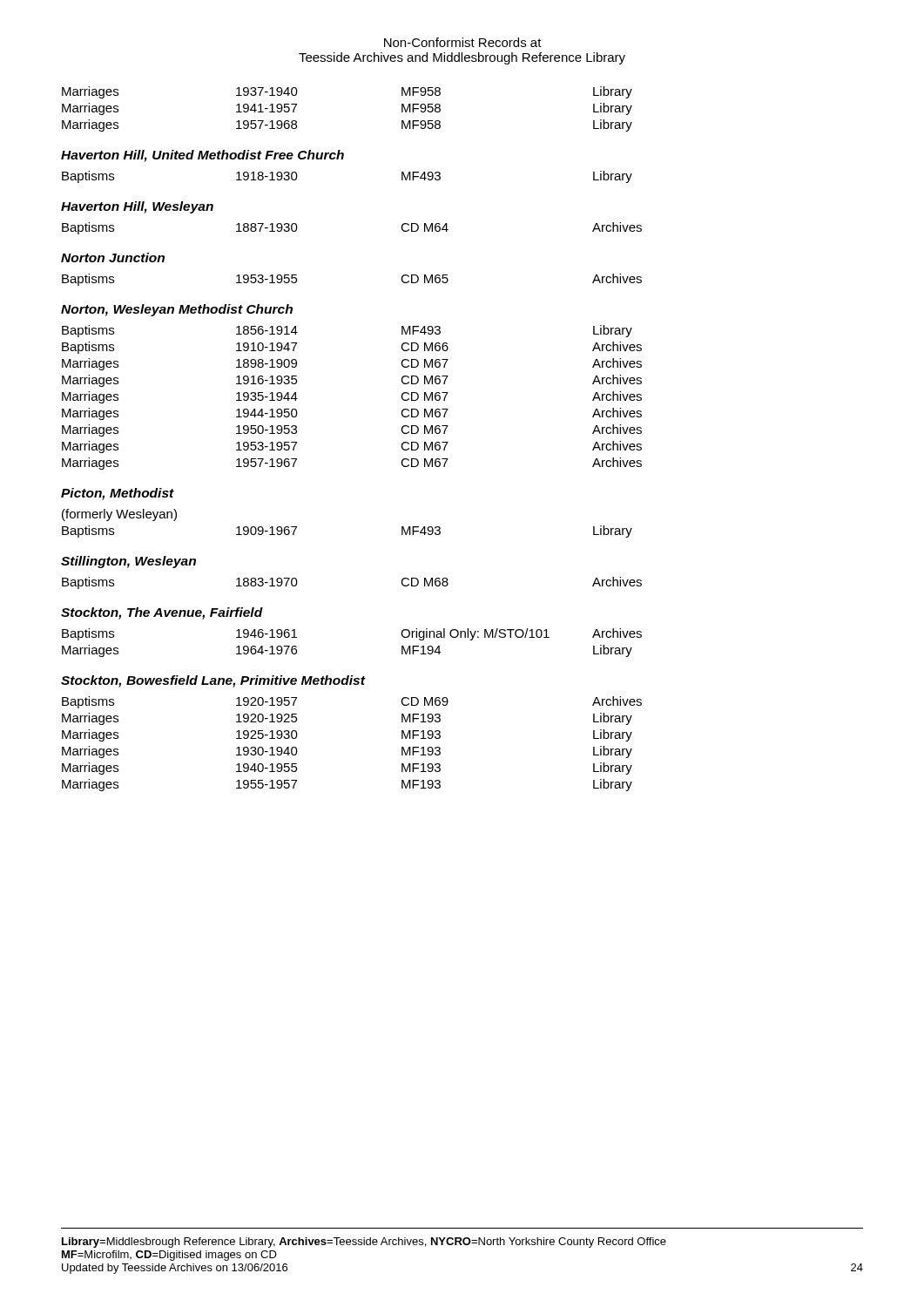
Task: Point to "Marriages 1898-1909 CD M67 Archives"
Action: click(97, 364)
